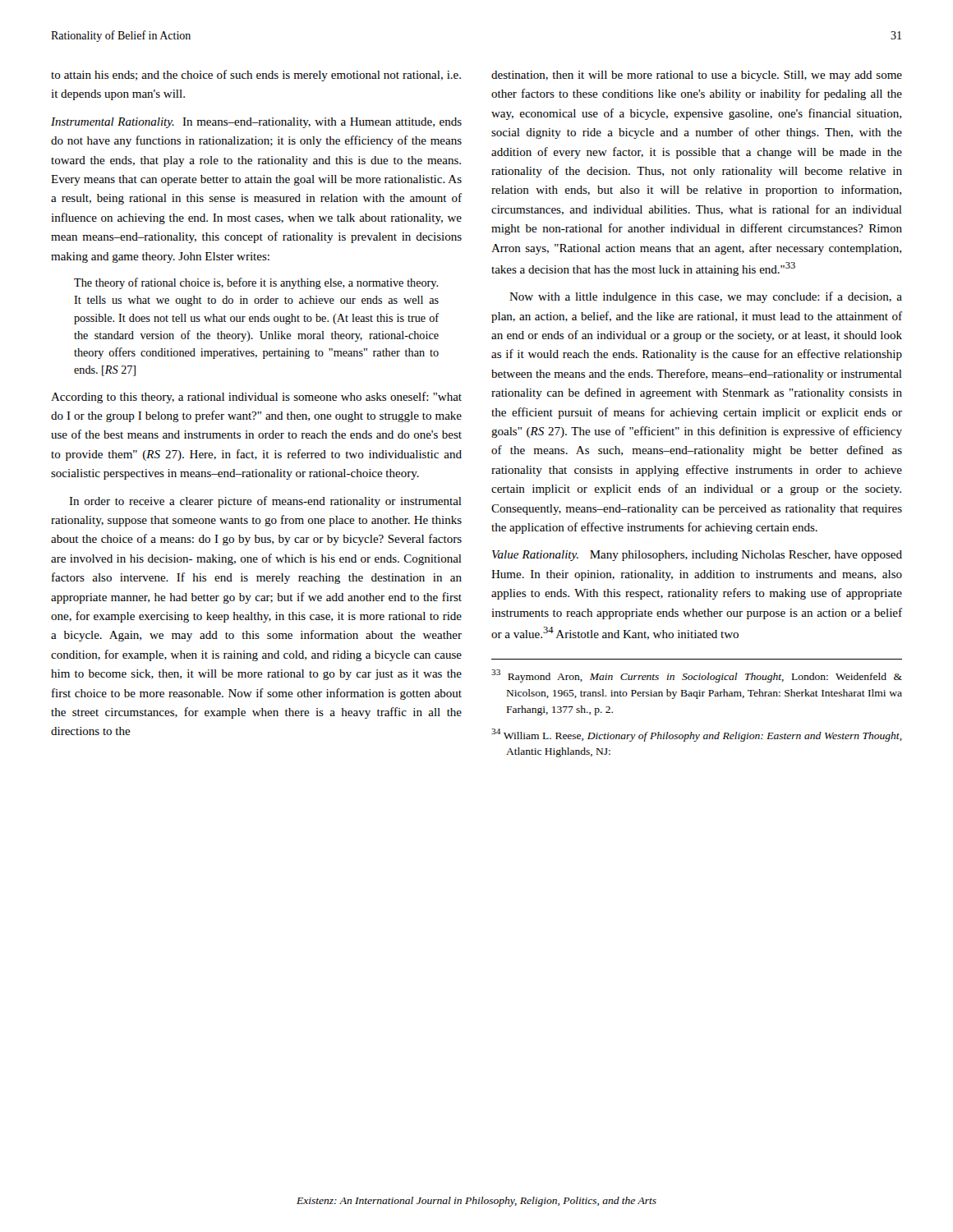
Task: Locate the text block that reads "According to this theory, a rational individual is"
Action: (256, 435)
